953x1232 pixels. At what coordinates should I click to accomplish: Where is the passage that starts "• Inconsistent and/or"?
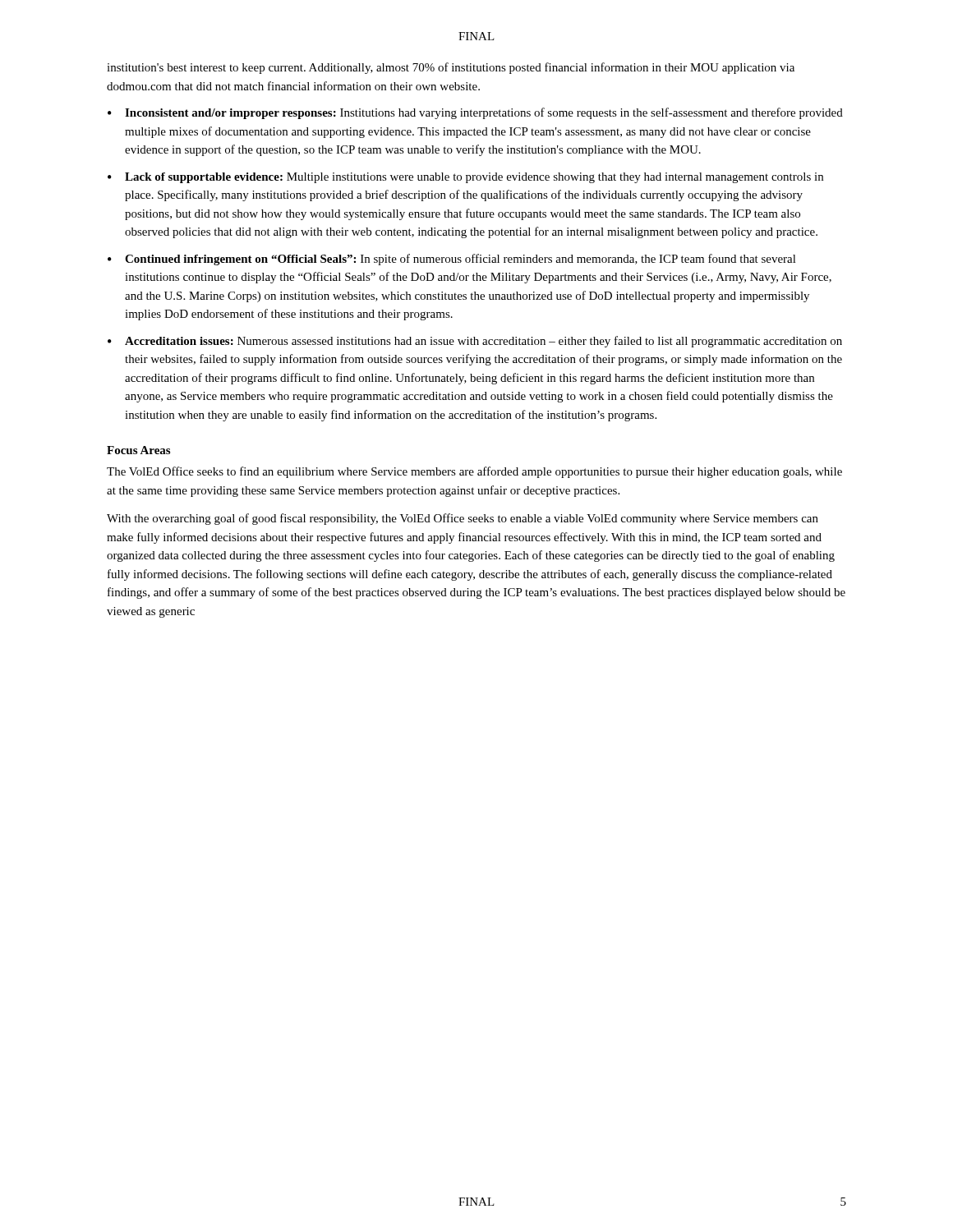point(476,131)
